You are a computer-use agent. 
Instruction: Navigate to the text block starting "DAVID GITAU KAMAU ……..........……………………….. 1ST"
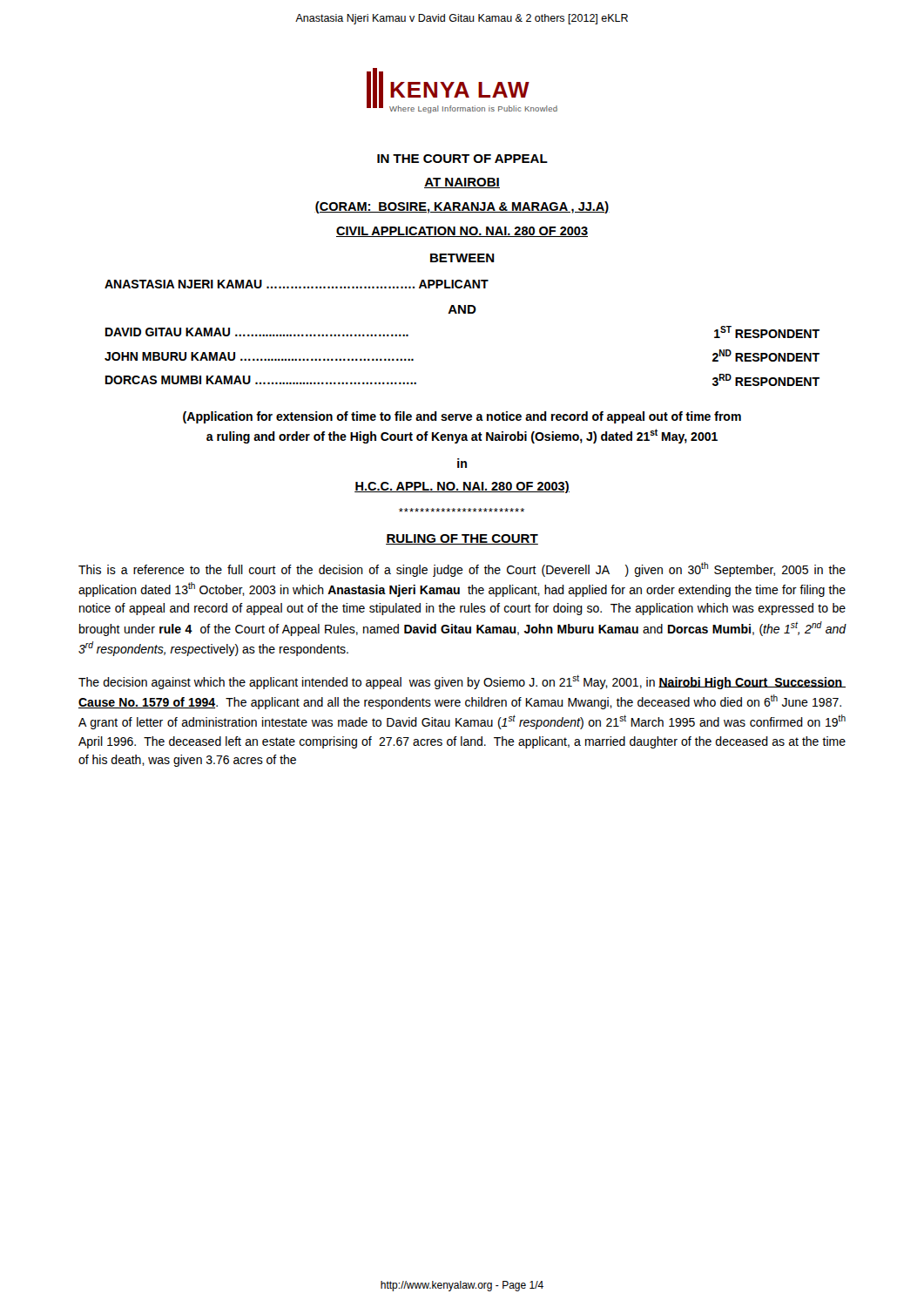click(223, 332)
